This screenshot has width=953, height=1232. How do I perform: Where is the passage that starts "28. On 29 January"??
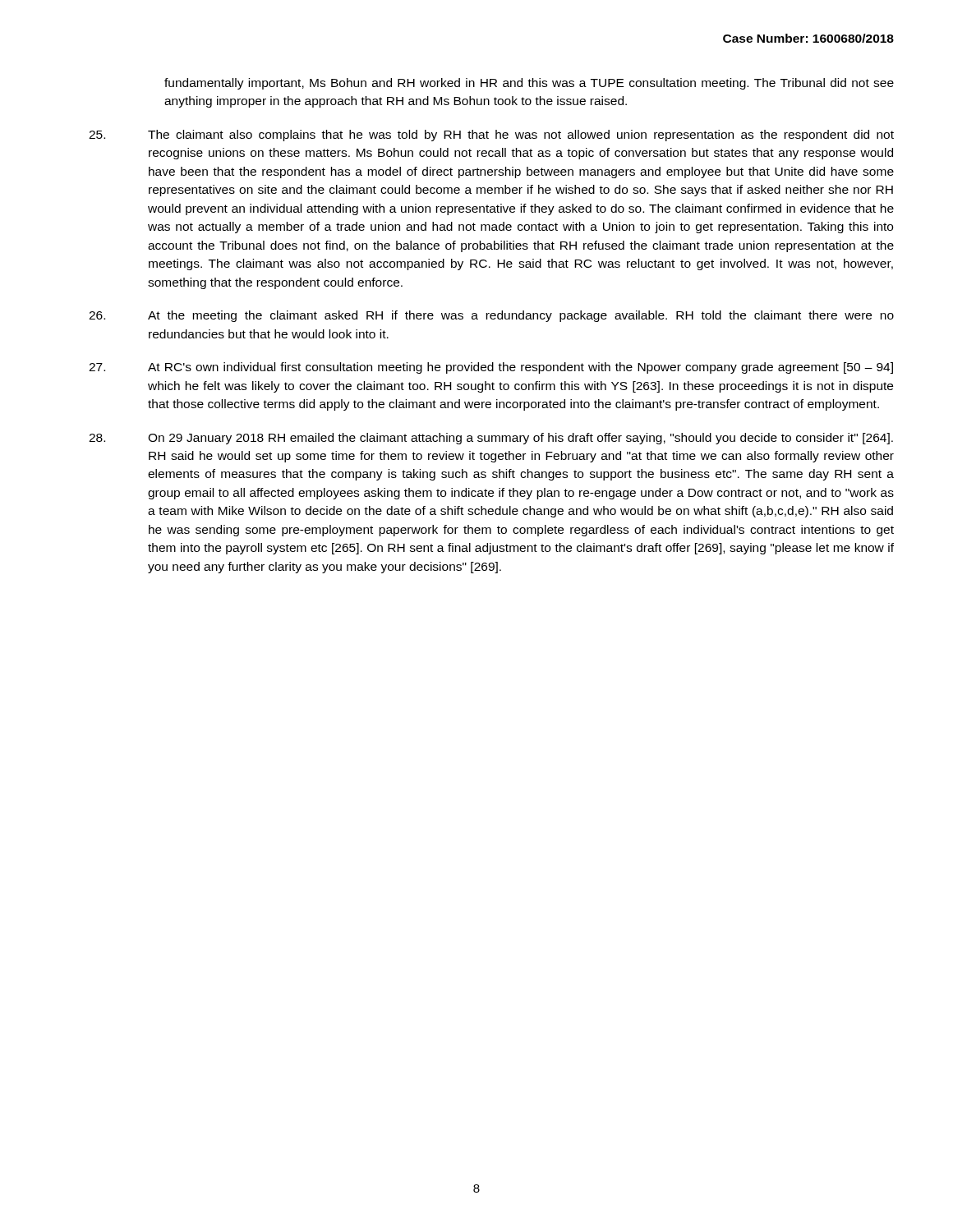point(491,502)
